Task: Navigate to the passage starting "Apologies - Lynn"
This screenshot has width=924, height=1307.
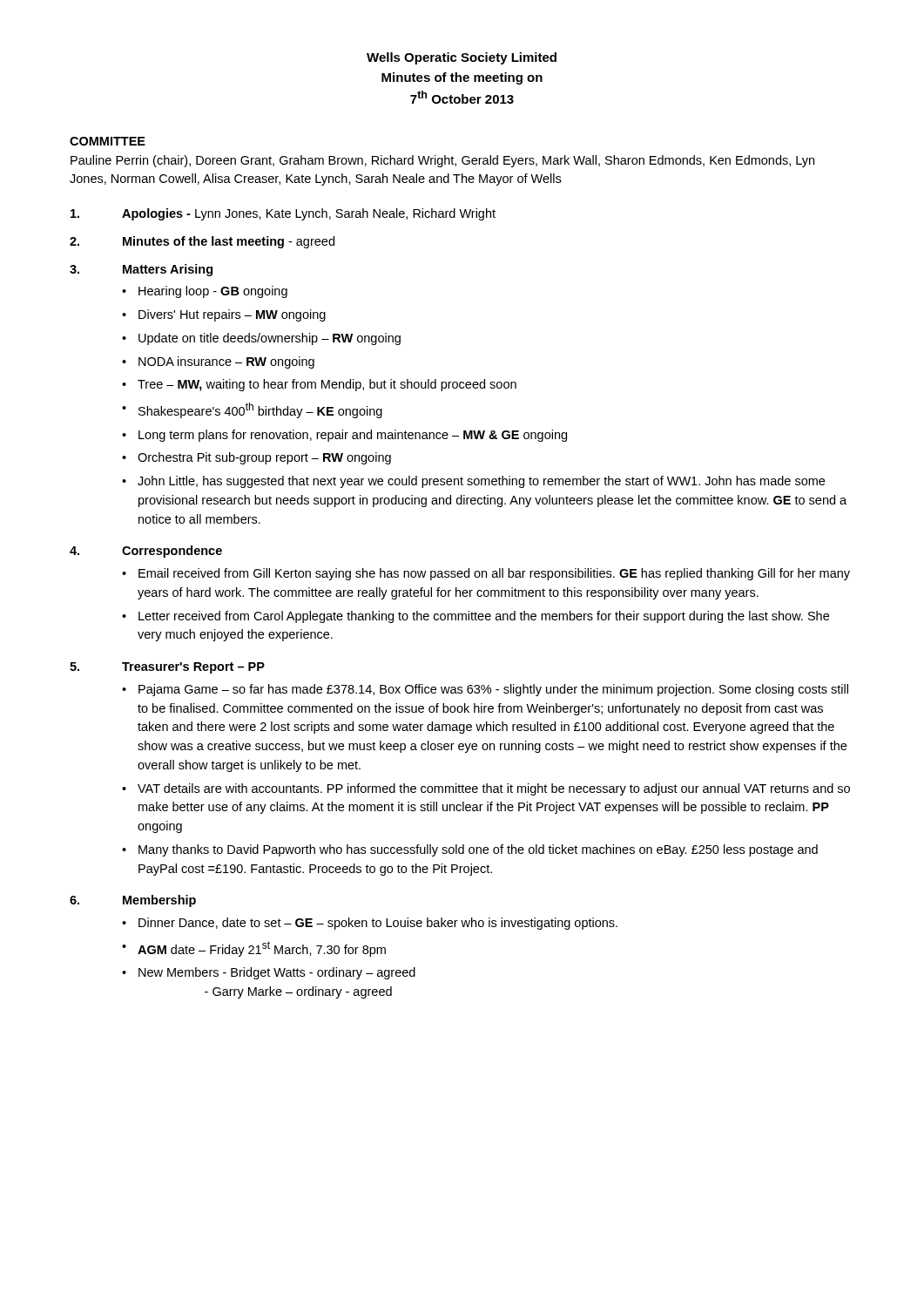Action: [283, 214]
